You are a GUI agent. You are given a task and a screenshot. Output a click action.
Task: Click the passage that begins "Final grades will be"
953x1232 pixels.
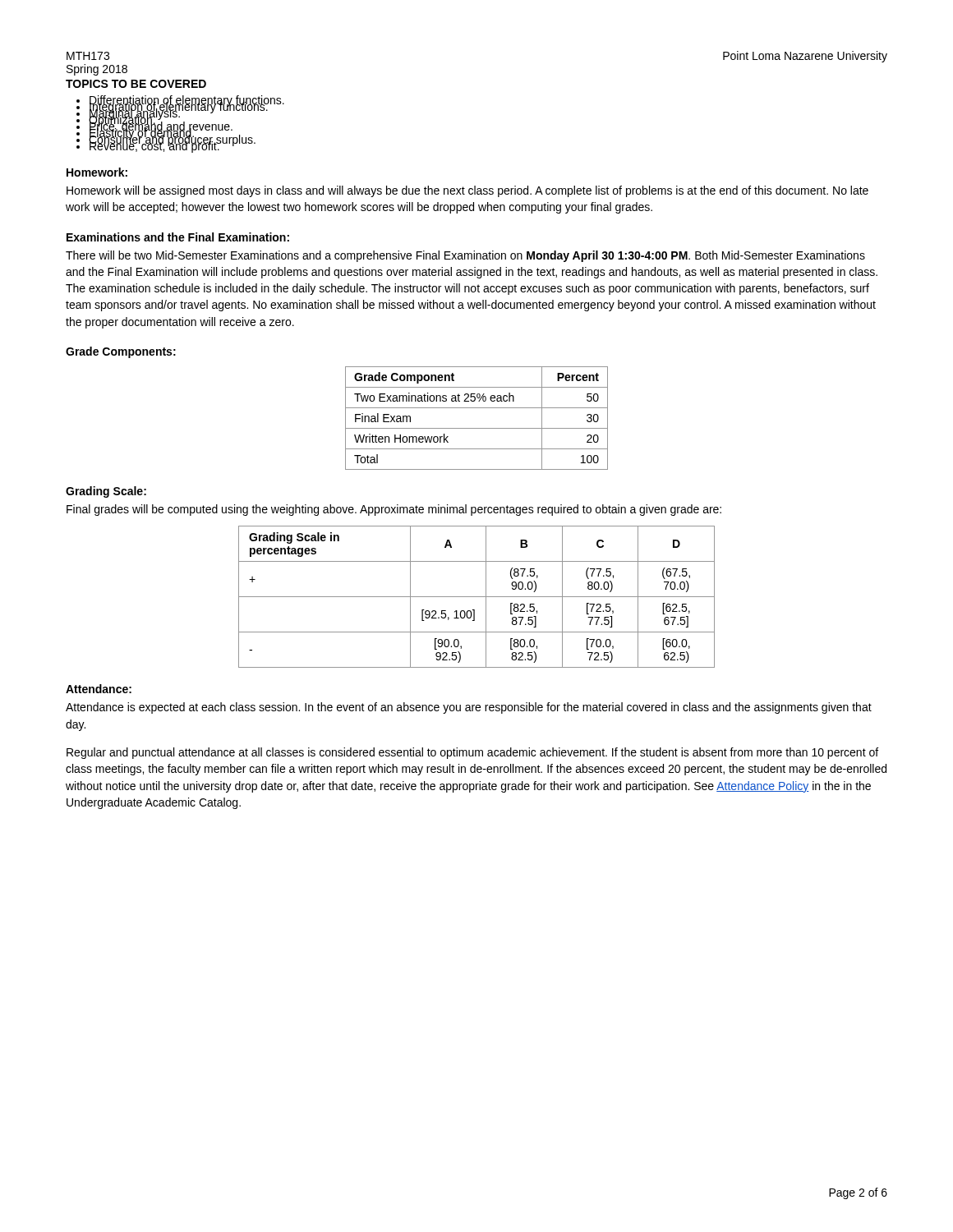coord(394,509)
